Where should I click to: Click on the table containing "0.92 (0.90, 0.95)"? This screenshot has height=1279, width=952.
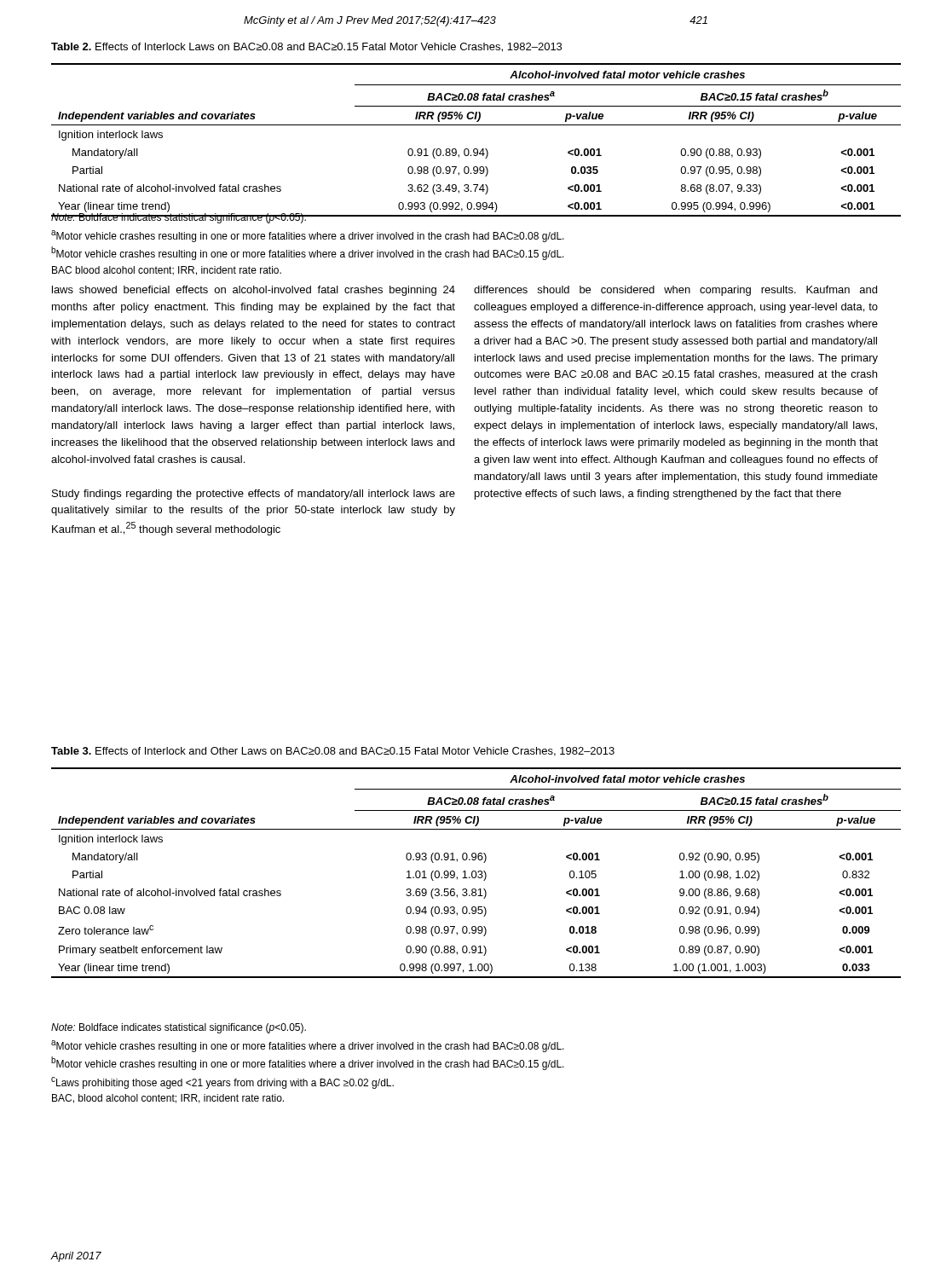476,873
